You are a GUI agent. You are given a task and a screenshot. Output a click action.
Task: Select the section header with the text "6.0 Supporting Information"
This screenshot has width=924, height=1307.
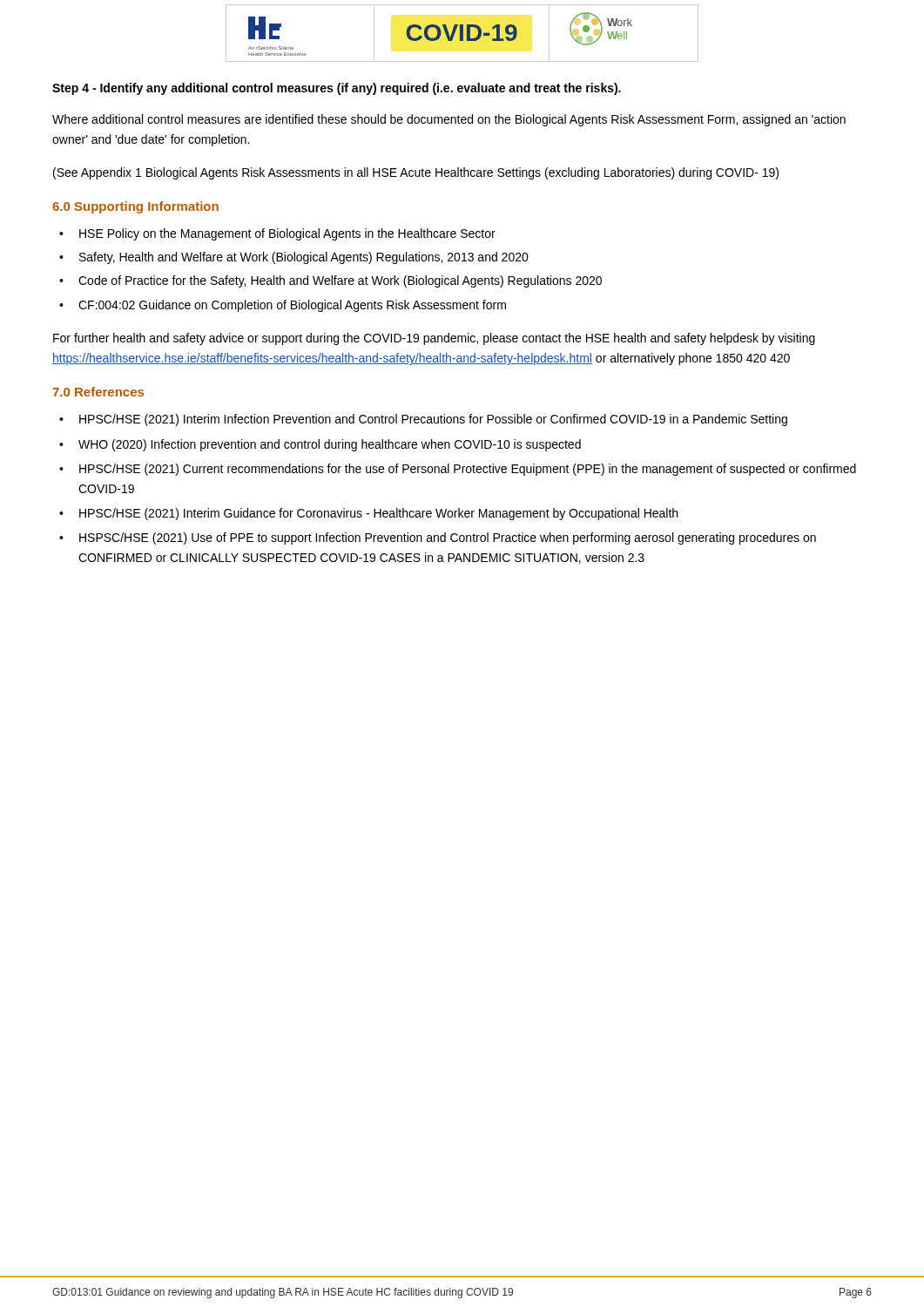(x=136, y=206)
